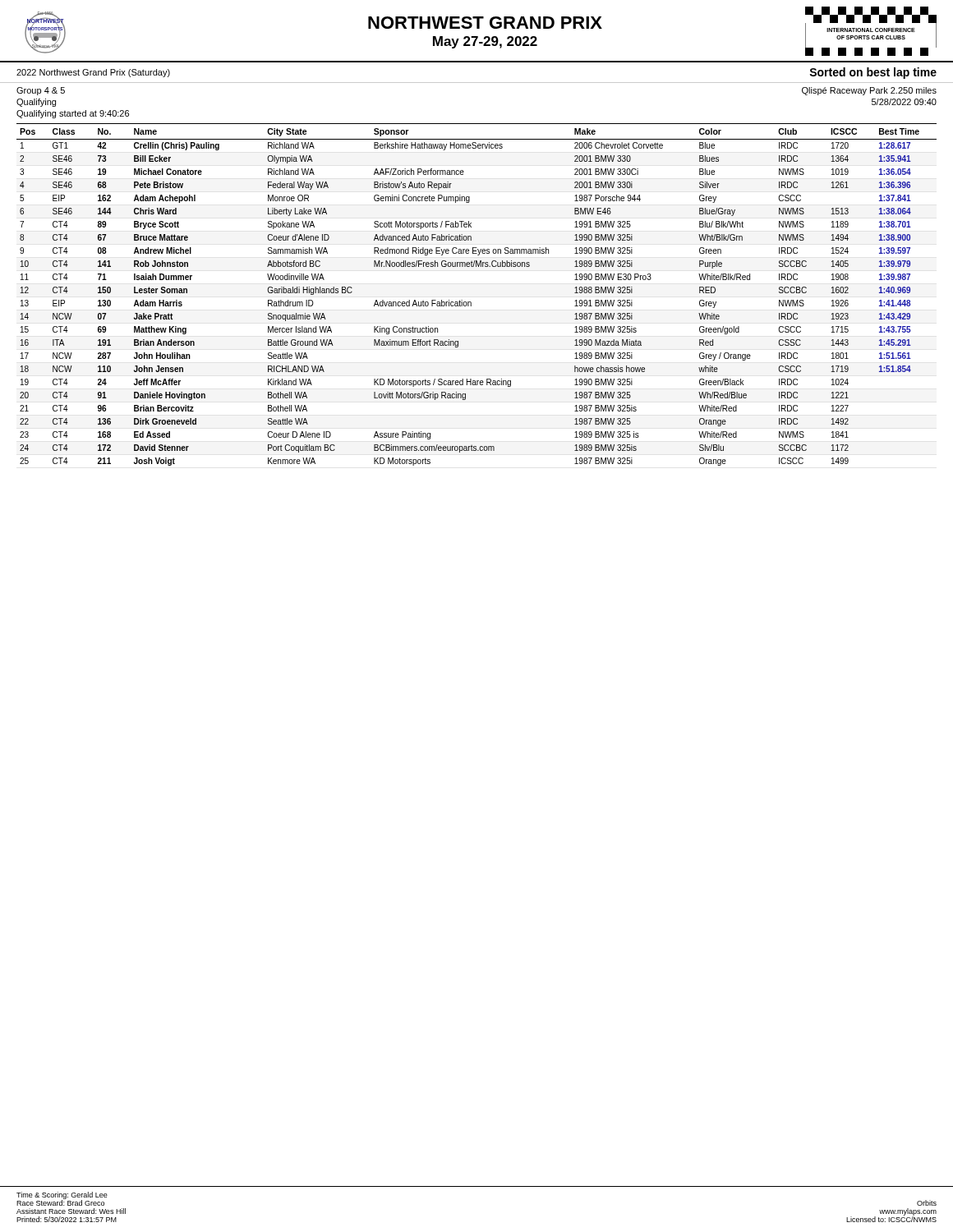This screenshot has height=1232, width=953.
Task: Point to the region starting "Qlispé Raceway Park 2.250 miles"
Action: [869, 90]
